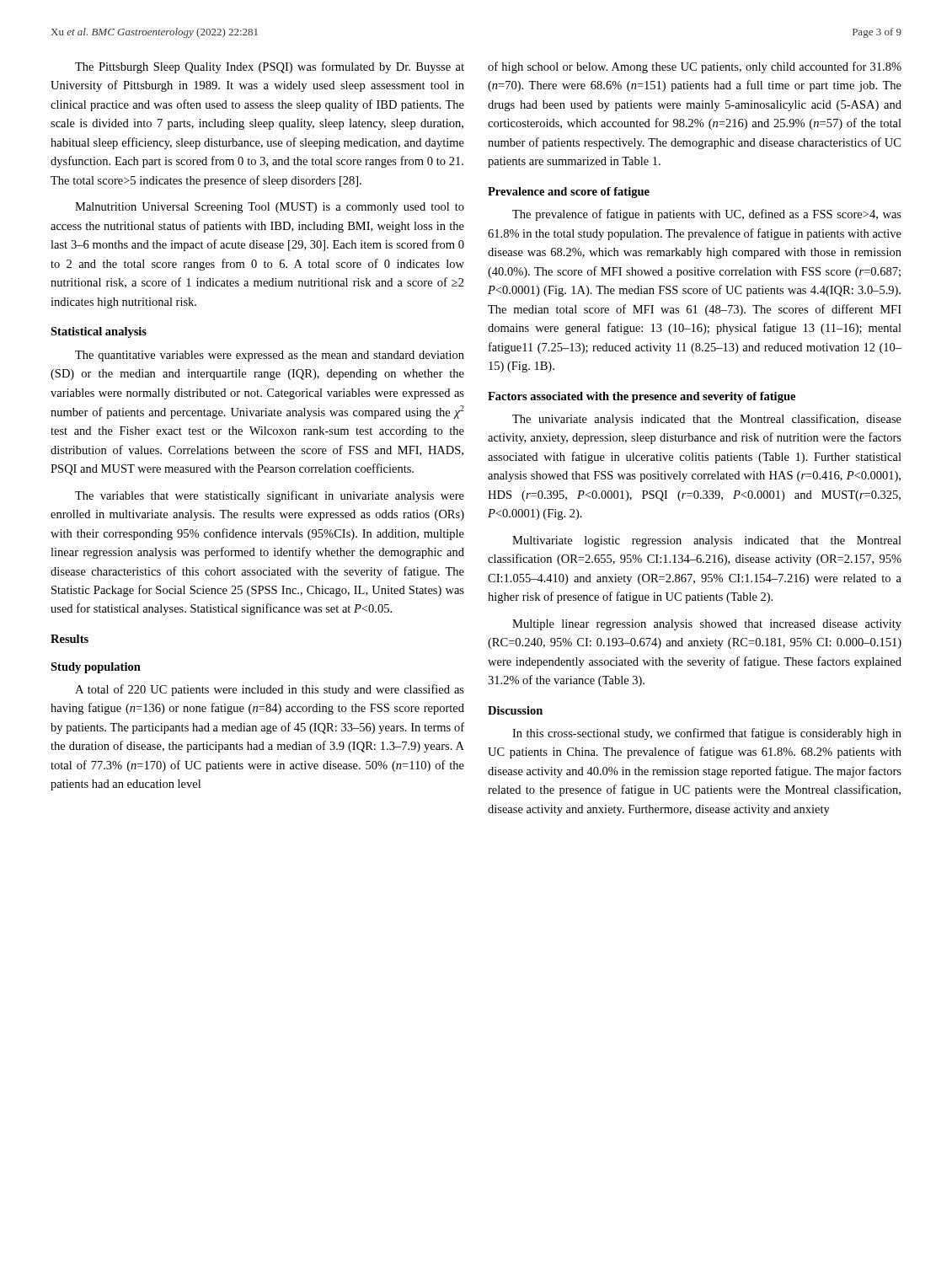Find the block starting "Malnutrition Universal Screening"

(x=257, y=254)
